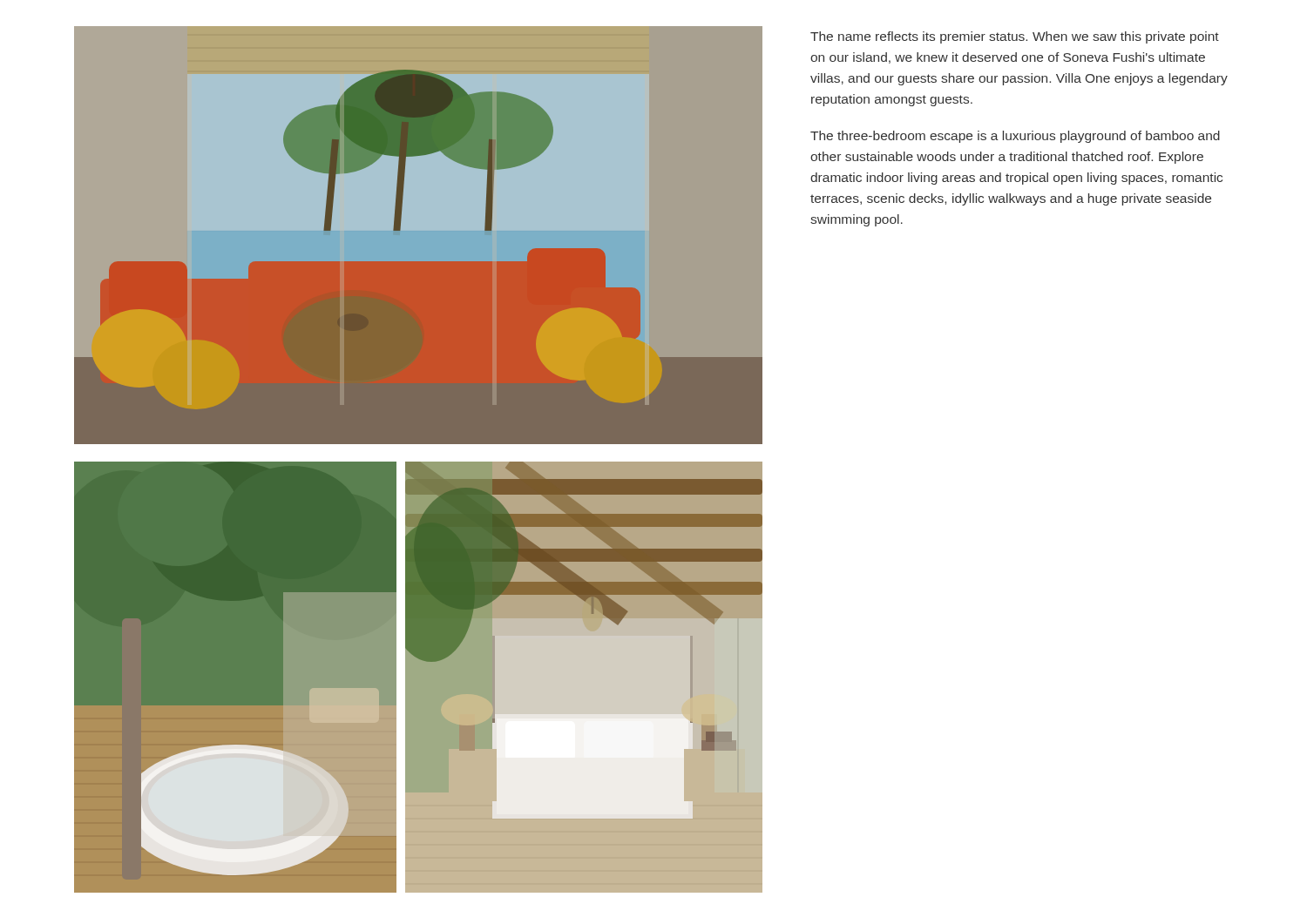This screenshot has height=924, width=1307.
Task: Select the text block containing "The name reflects its premier status."
Action: click(x=1024, y=128)
